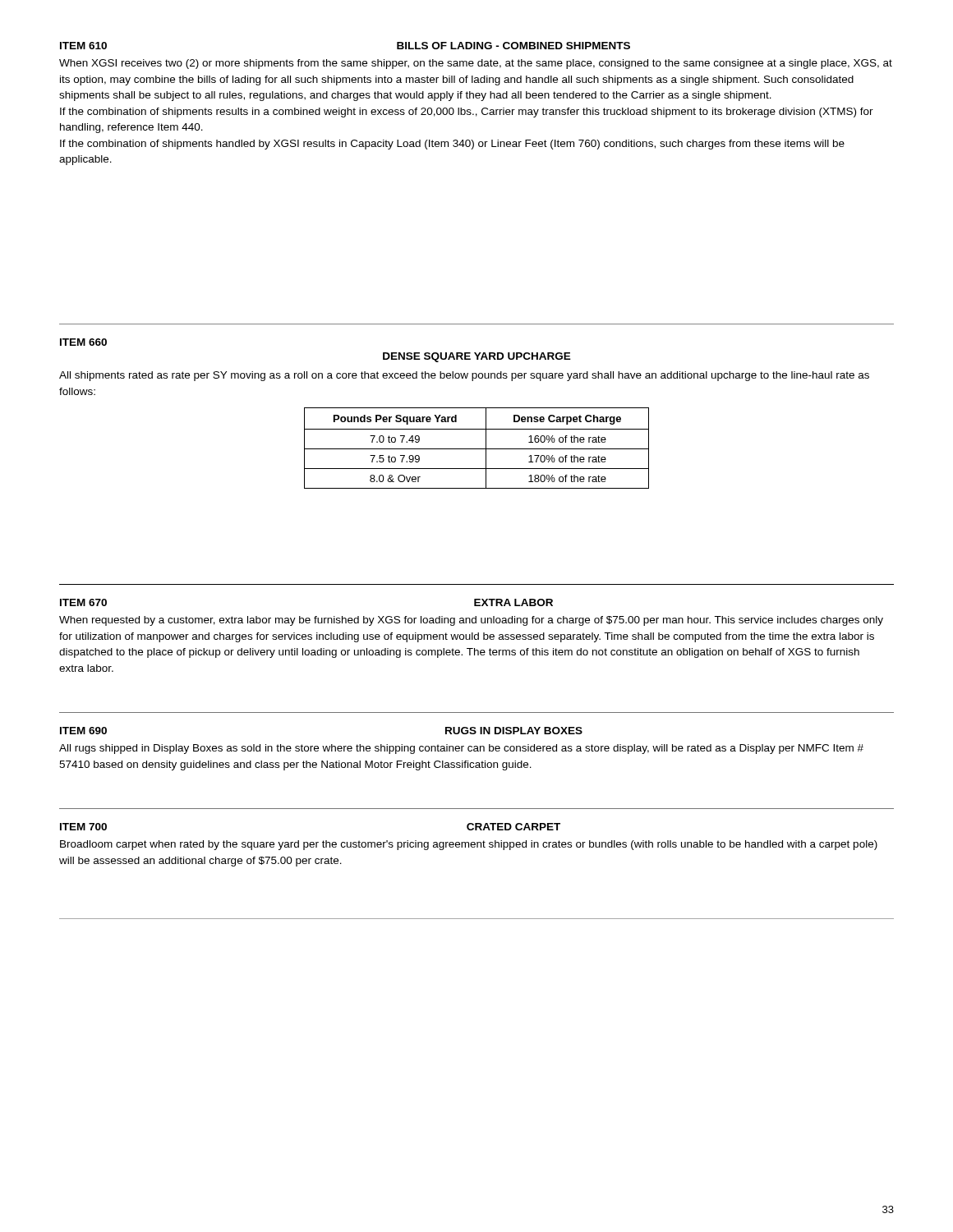This screenshot has width=953, height=1232.
Task: Where does it say "ITEM 660"?
Action: pyautogui.click(x=96, y=342)
